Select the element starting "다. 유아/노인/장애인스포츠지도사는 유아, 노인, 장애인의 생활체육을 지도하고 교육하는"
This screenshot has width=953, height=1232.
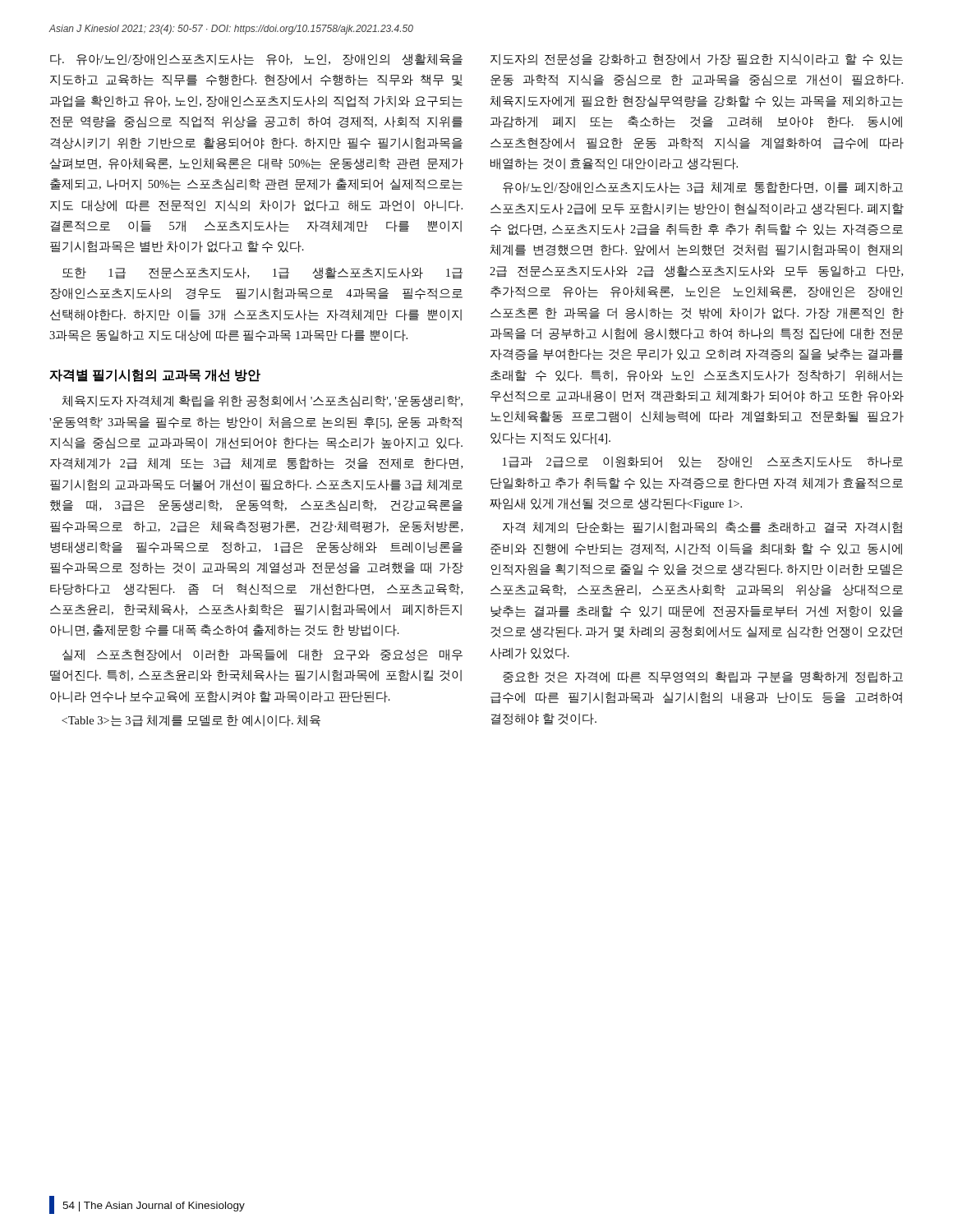coord(256,154)
